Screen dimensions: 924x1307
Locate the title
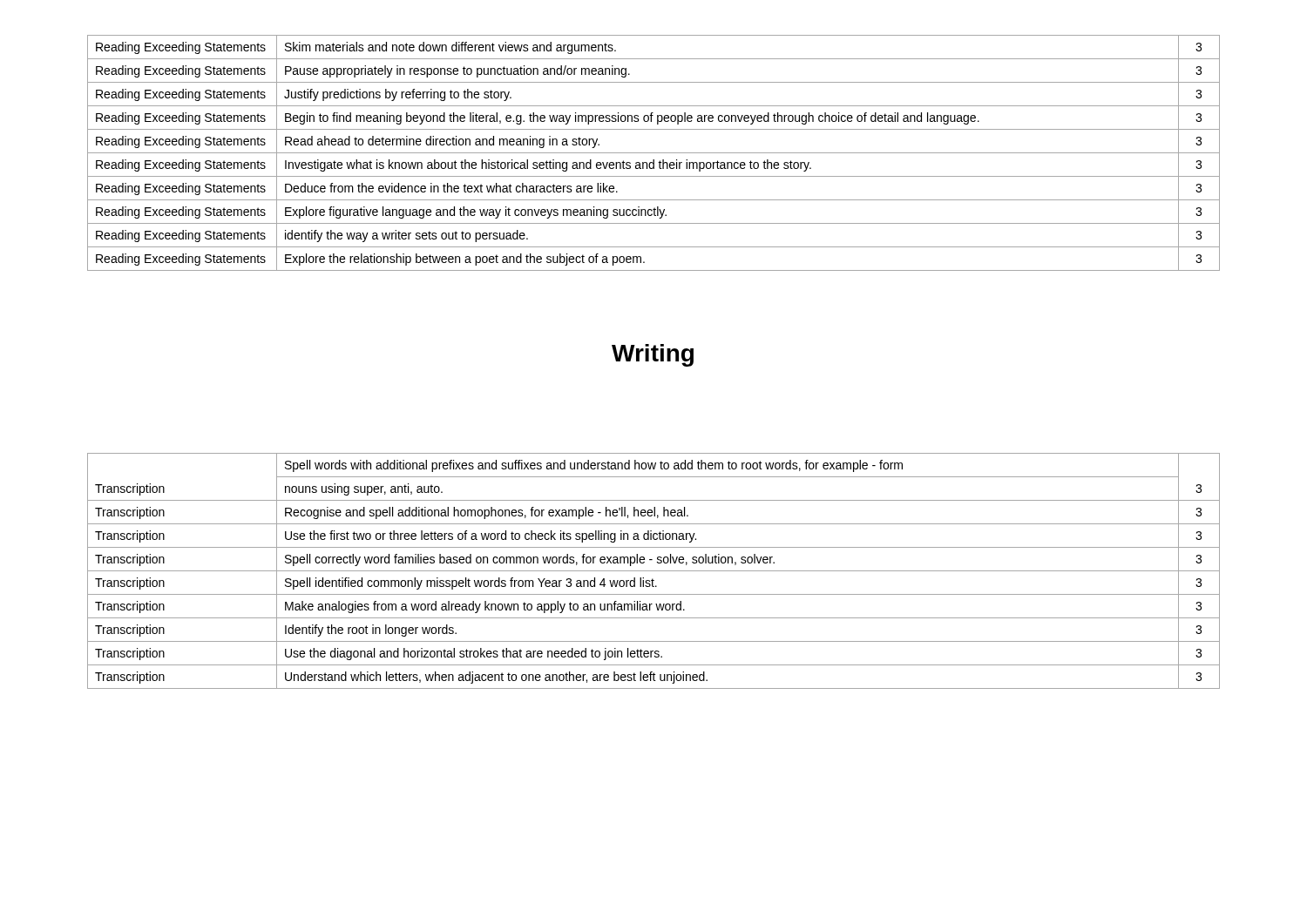coord(654,353)
